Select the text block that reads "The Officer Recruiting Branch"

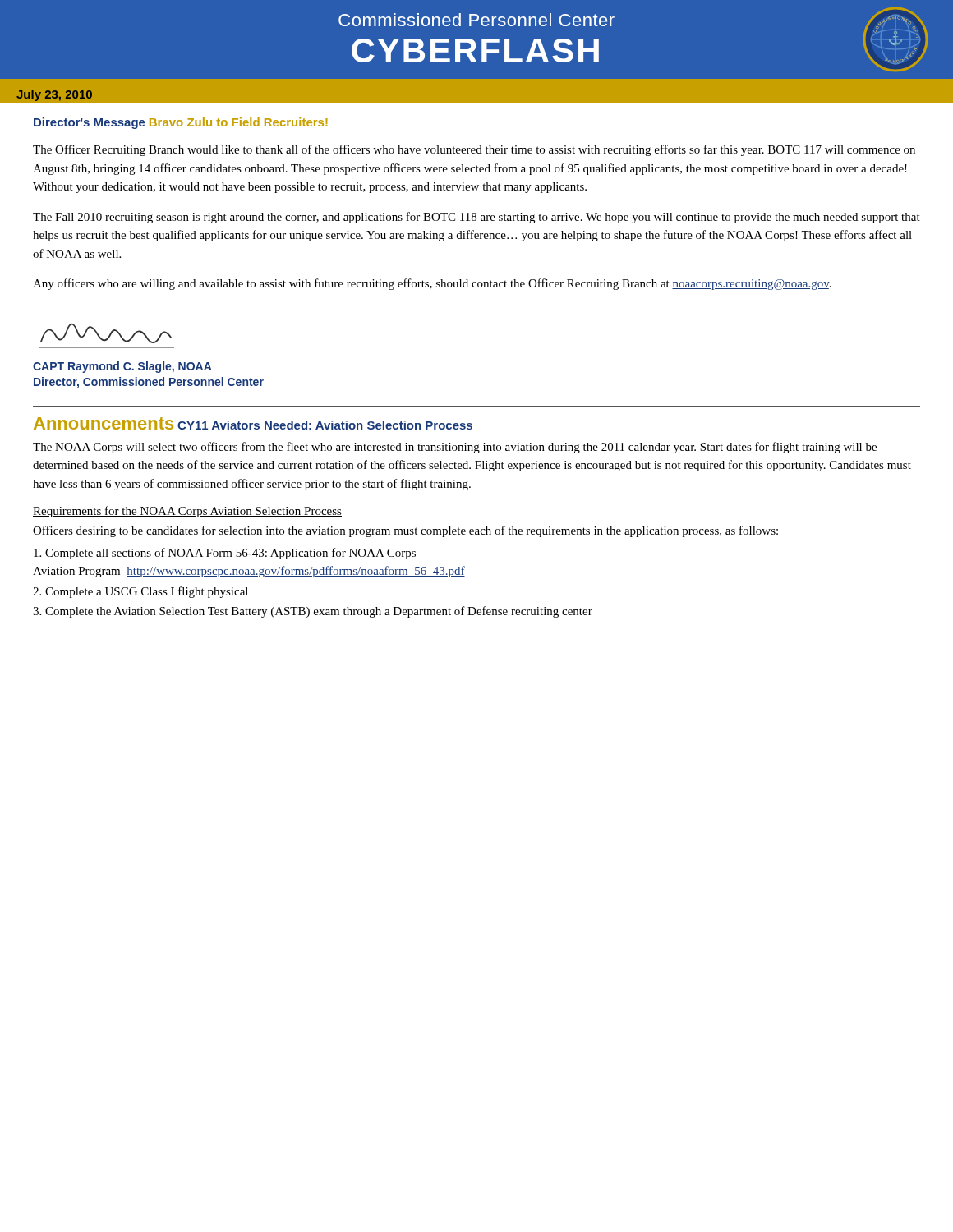tap(476, 168)
